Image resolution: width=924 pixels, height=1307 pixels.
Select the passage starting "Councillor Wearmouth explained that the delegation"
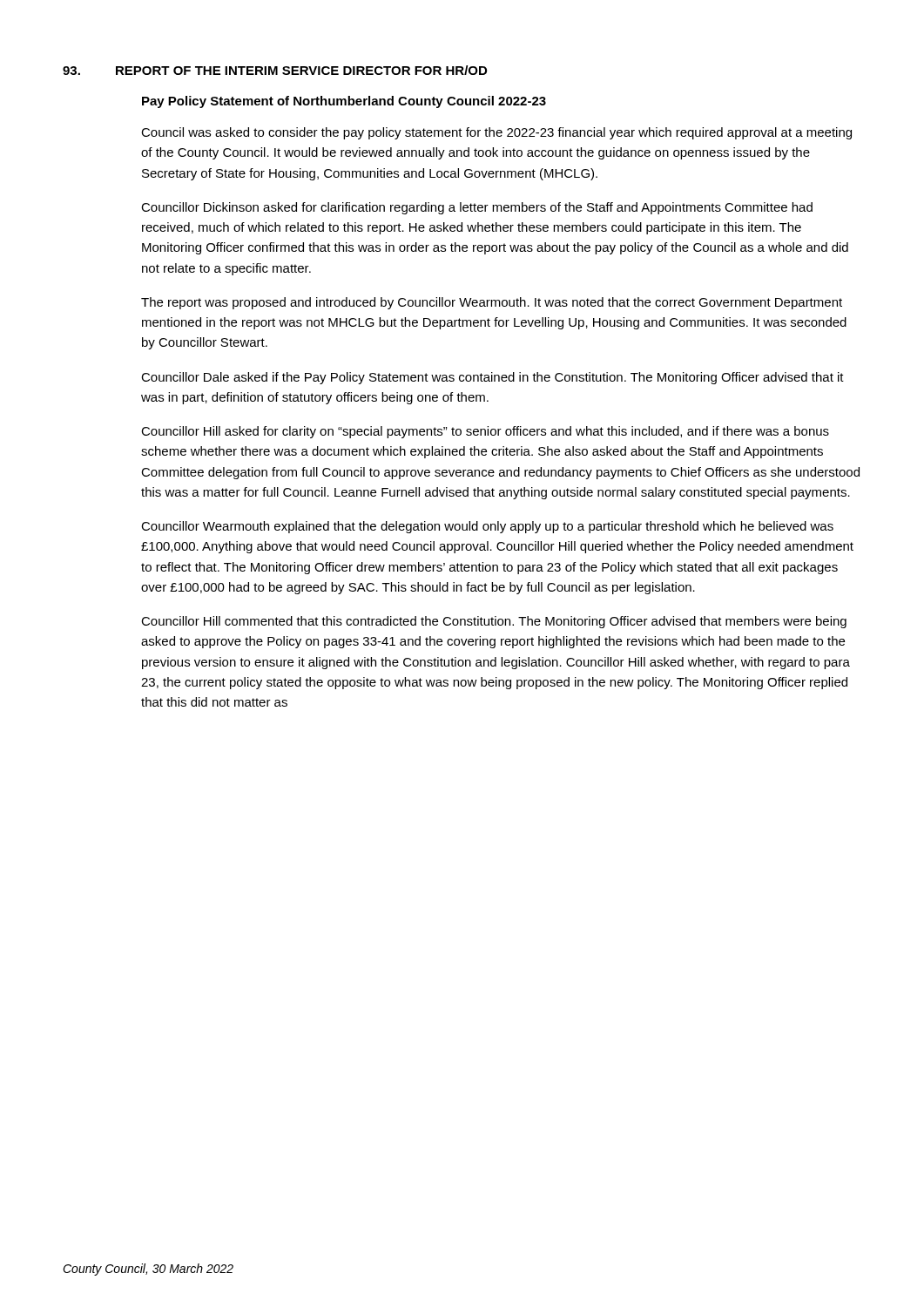tap(497, 556)
